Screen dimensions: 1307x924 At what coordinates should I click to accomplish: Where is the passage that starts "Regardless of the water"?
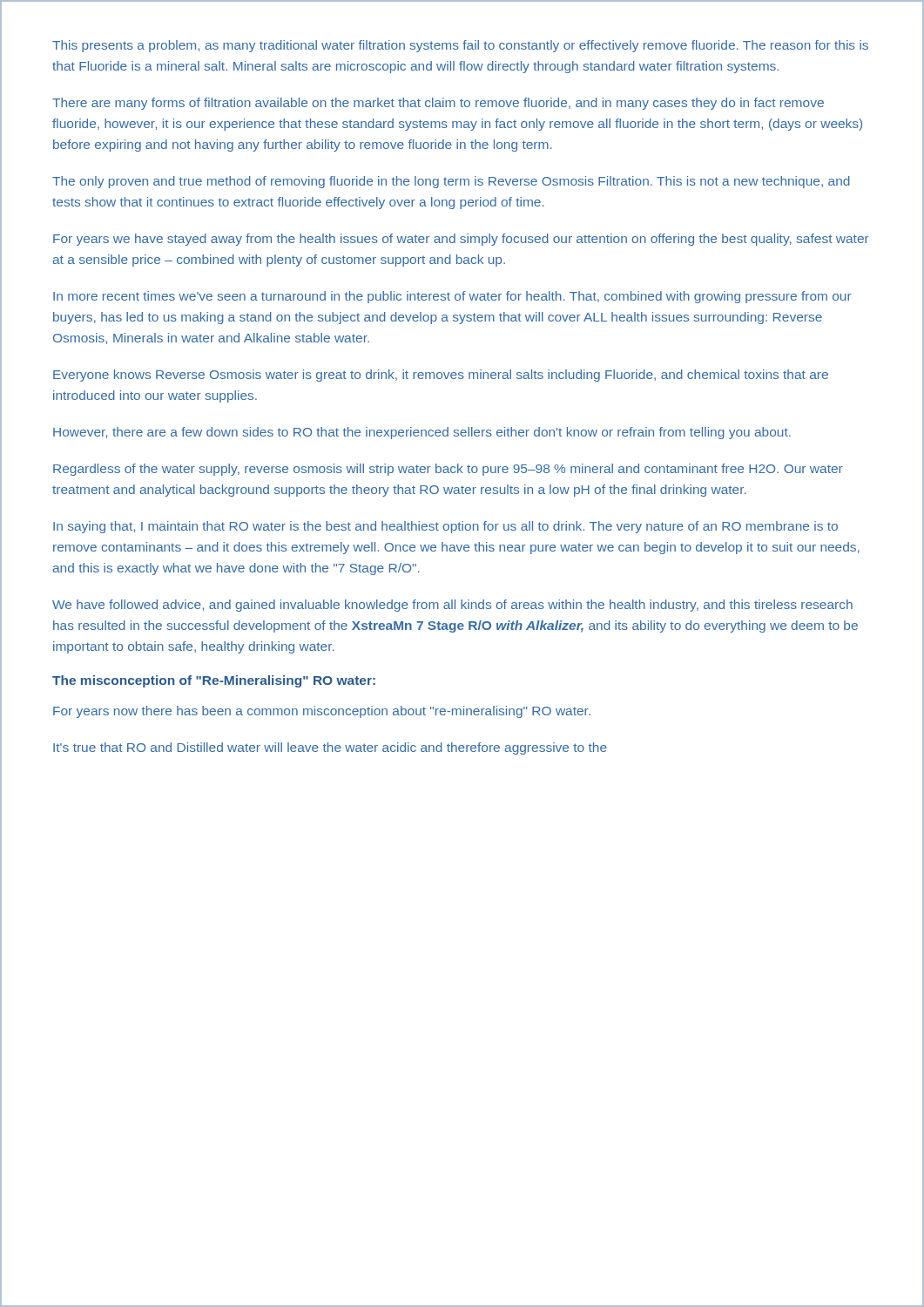tap(448, 479)
